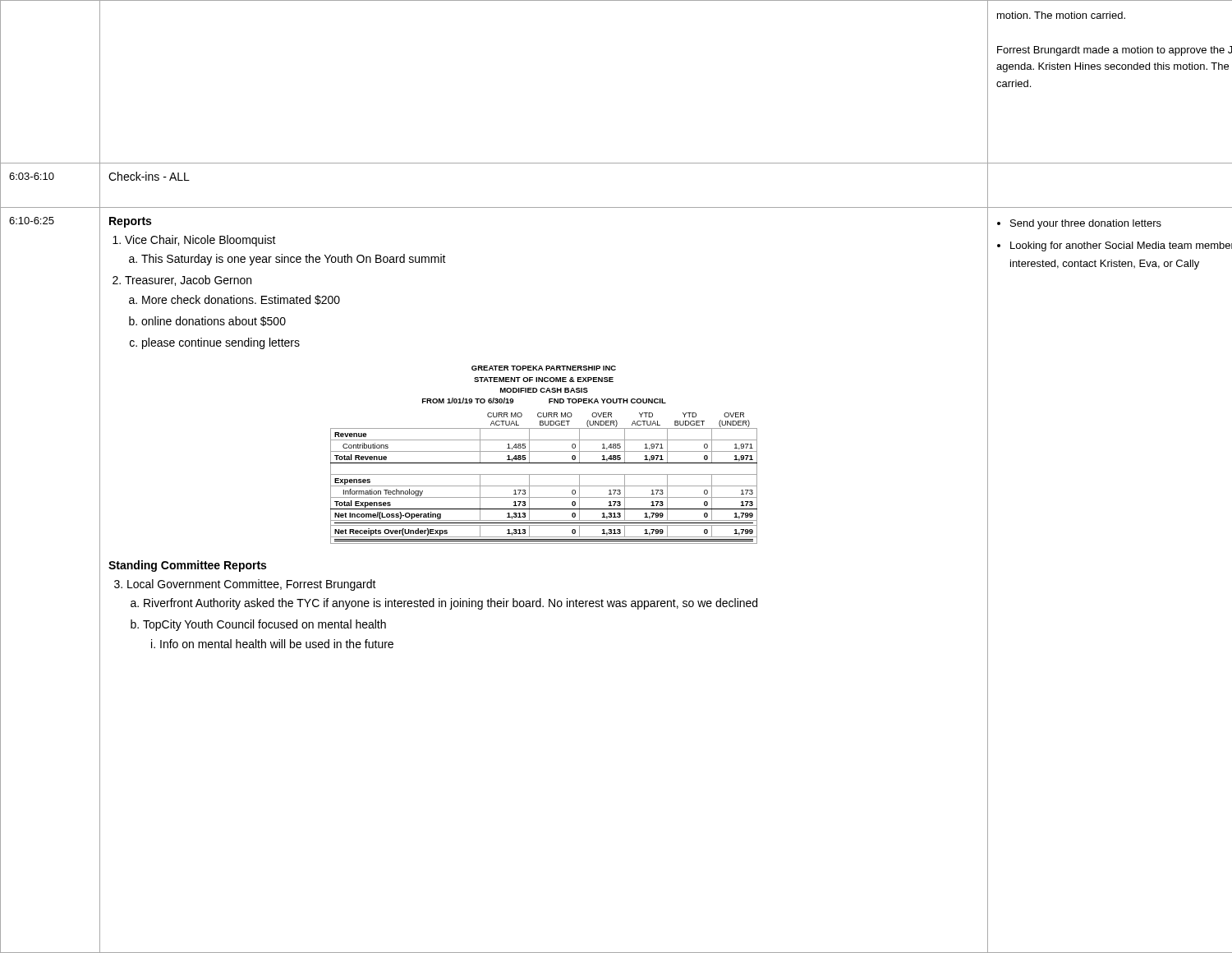Point to the element starting "More check donations."

click(x=241, y=300)
